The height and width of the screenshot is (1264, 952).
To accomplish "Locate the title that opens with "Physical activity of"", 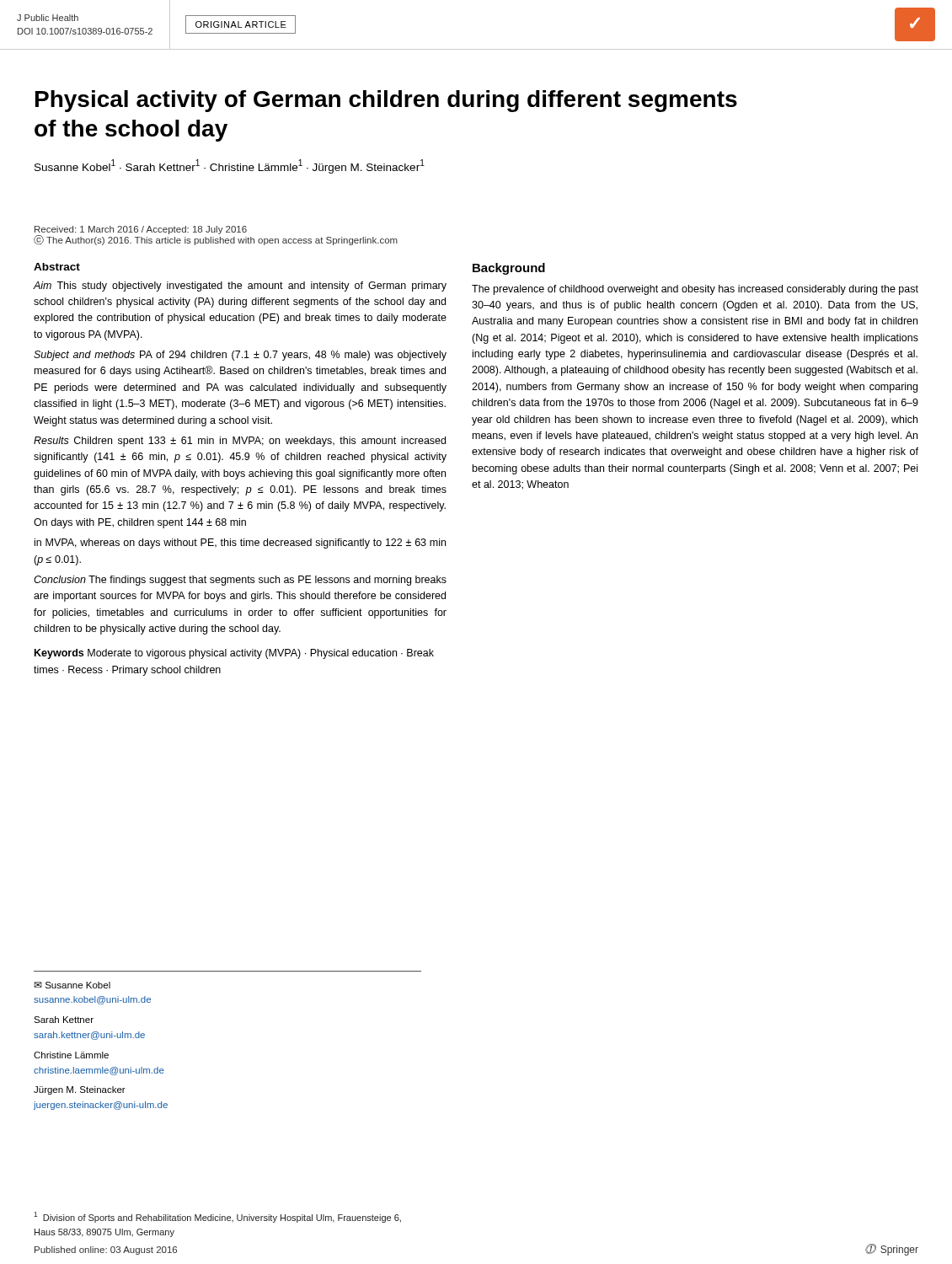I will point(386,114).
